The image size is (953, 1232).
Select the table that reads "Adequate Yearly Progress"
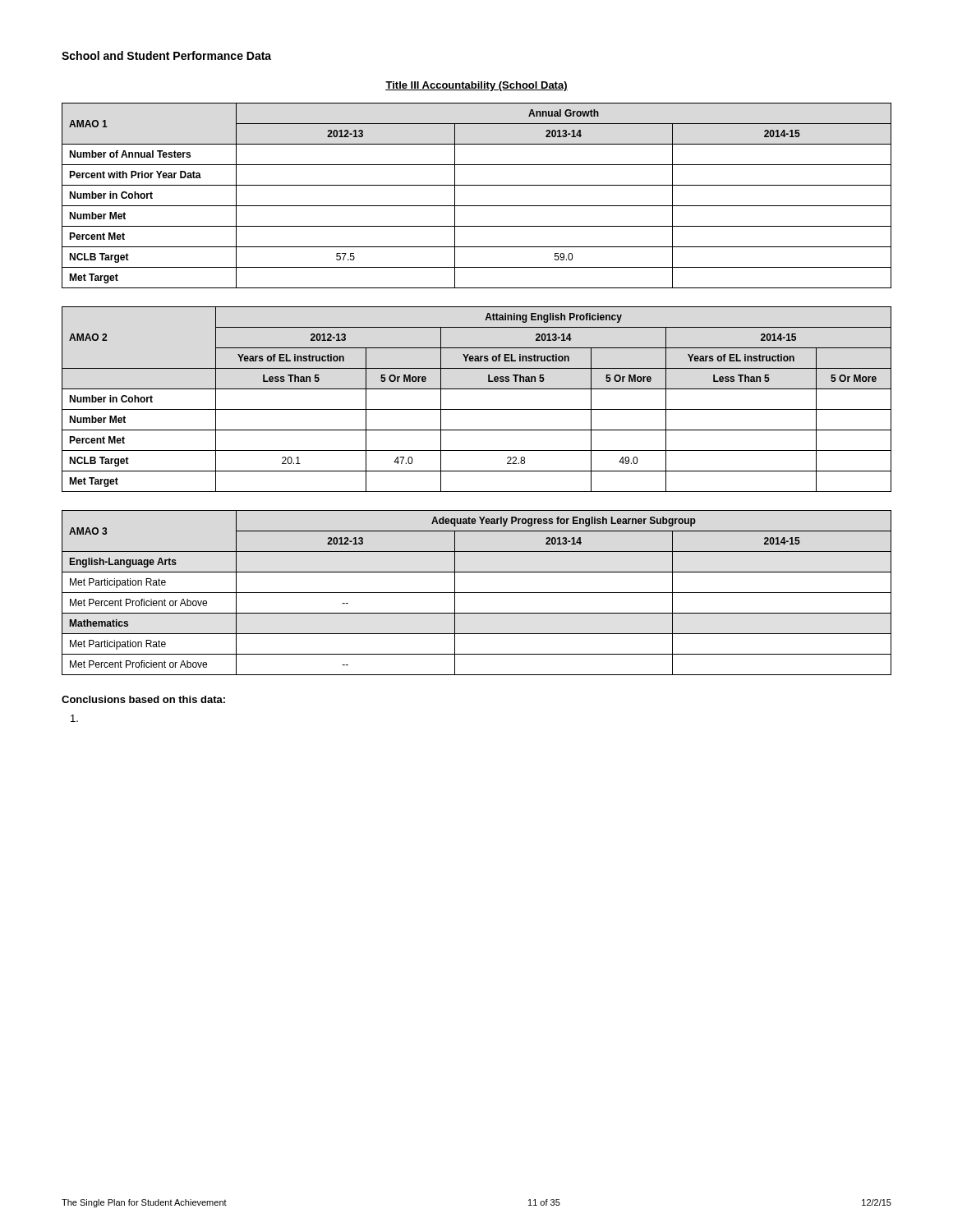pyautogui.click(x=476, y=593)
